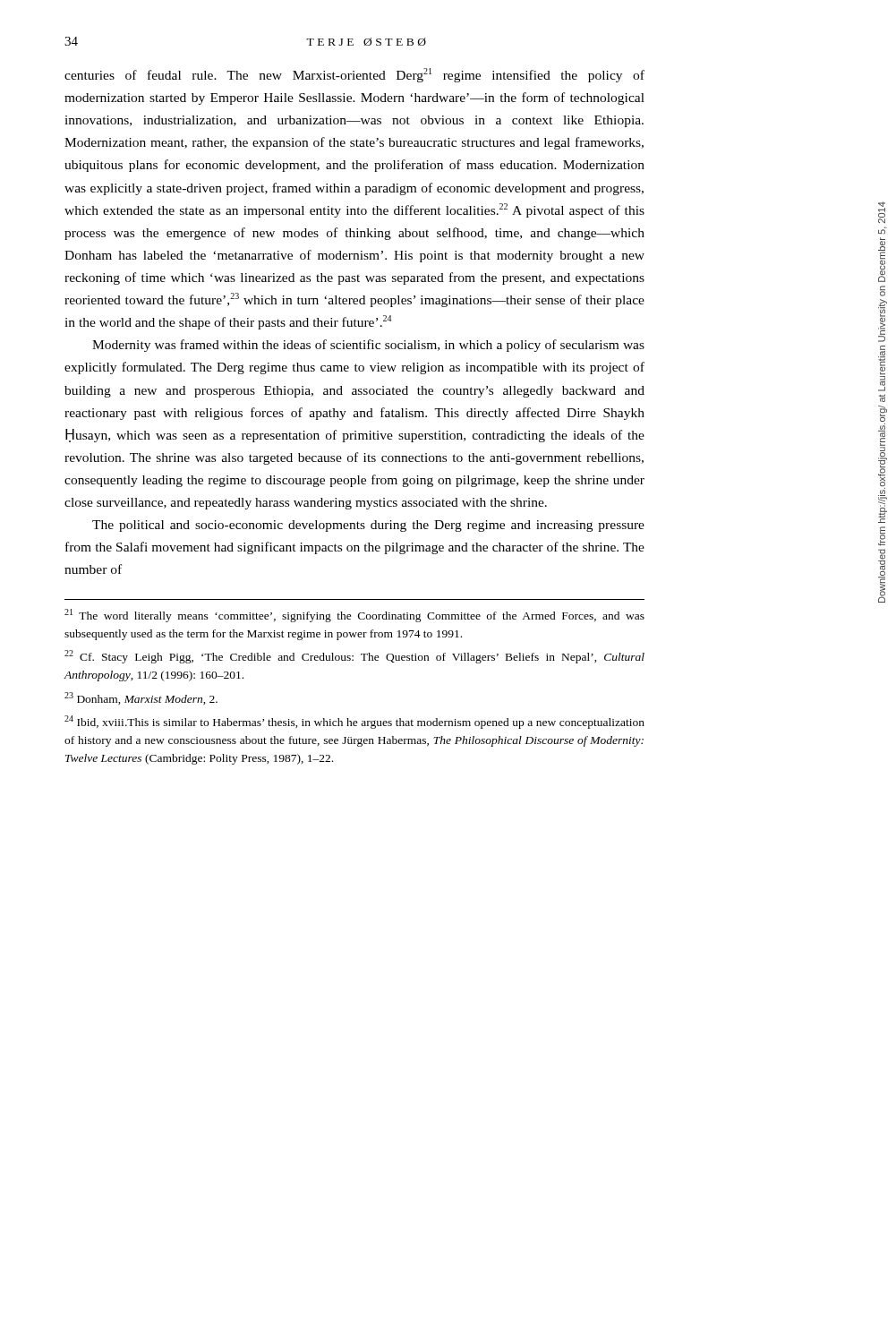Select the footnote with the text "24 Ibid, xviii.This is"

354,739
